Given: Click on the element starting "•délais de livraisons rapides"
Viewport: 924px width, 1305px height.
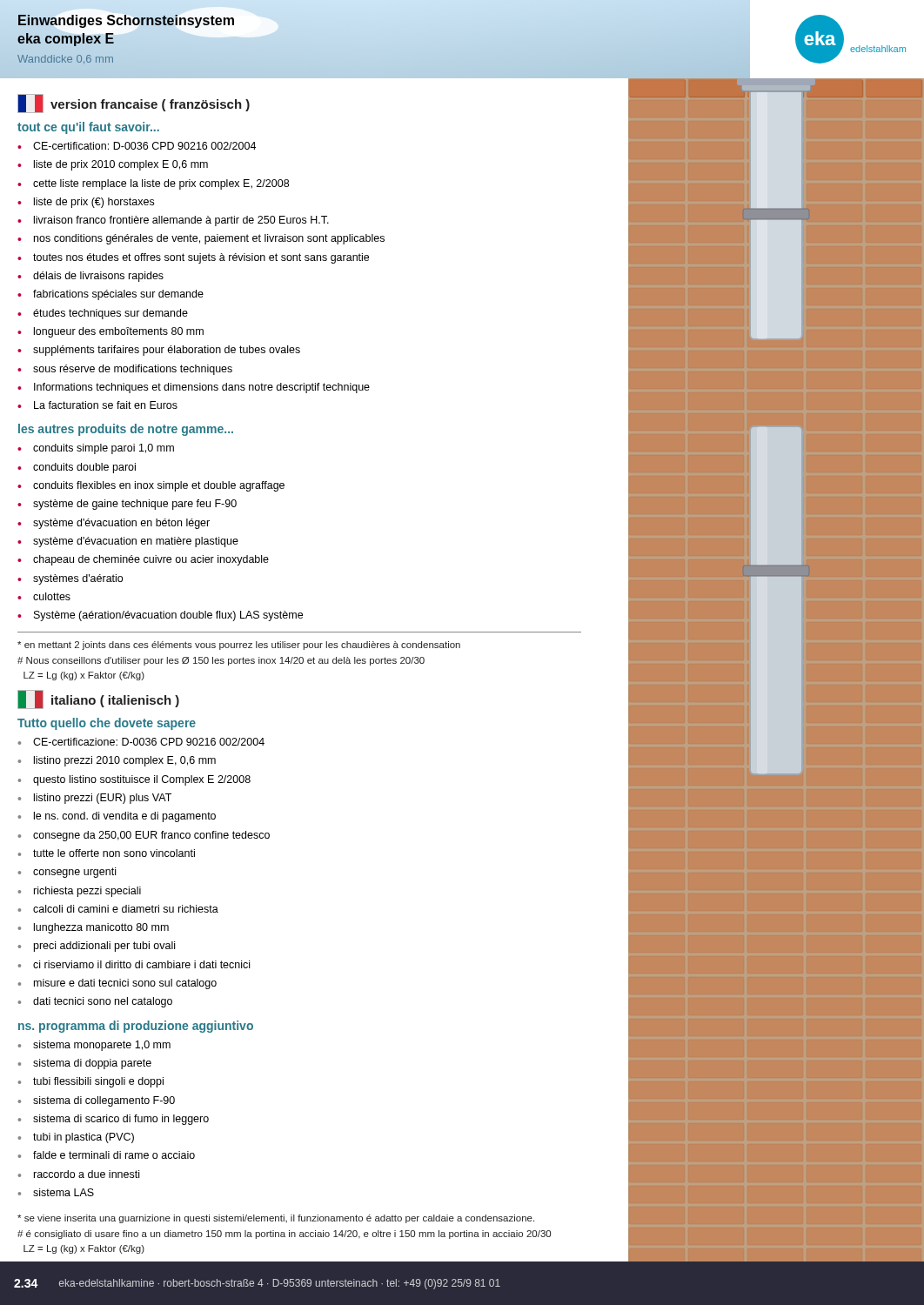Looking at the screenshot, I should (90, 277).
